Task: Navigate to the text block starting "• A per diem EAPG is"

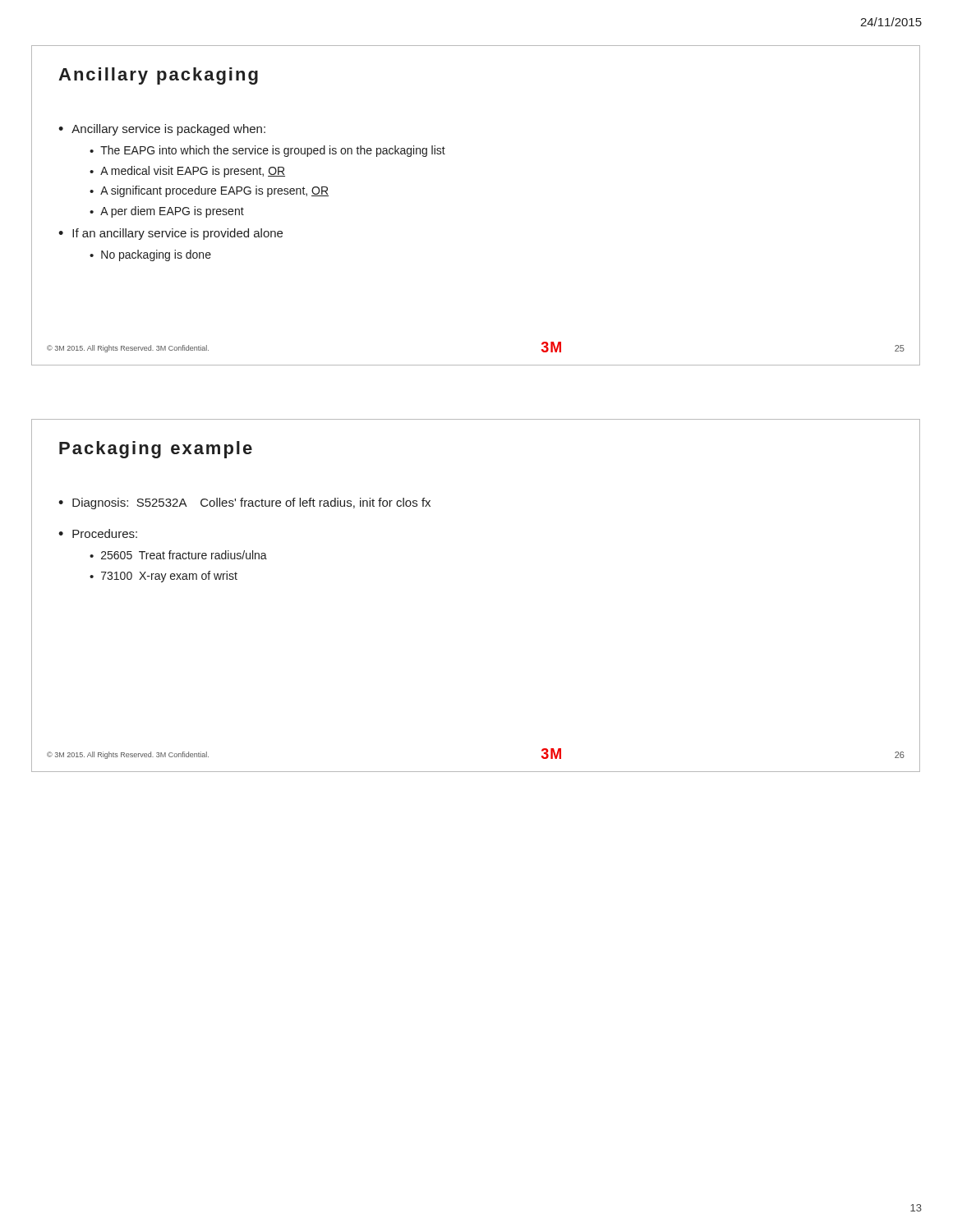Action: pyautogui.click(x=167, y=212)
